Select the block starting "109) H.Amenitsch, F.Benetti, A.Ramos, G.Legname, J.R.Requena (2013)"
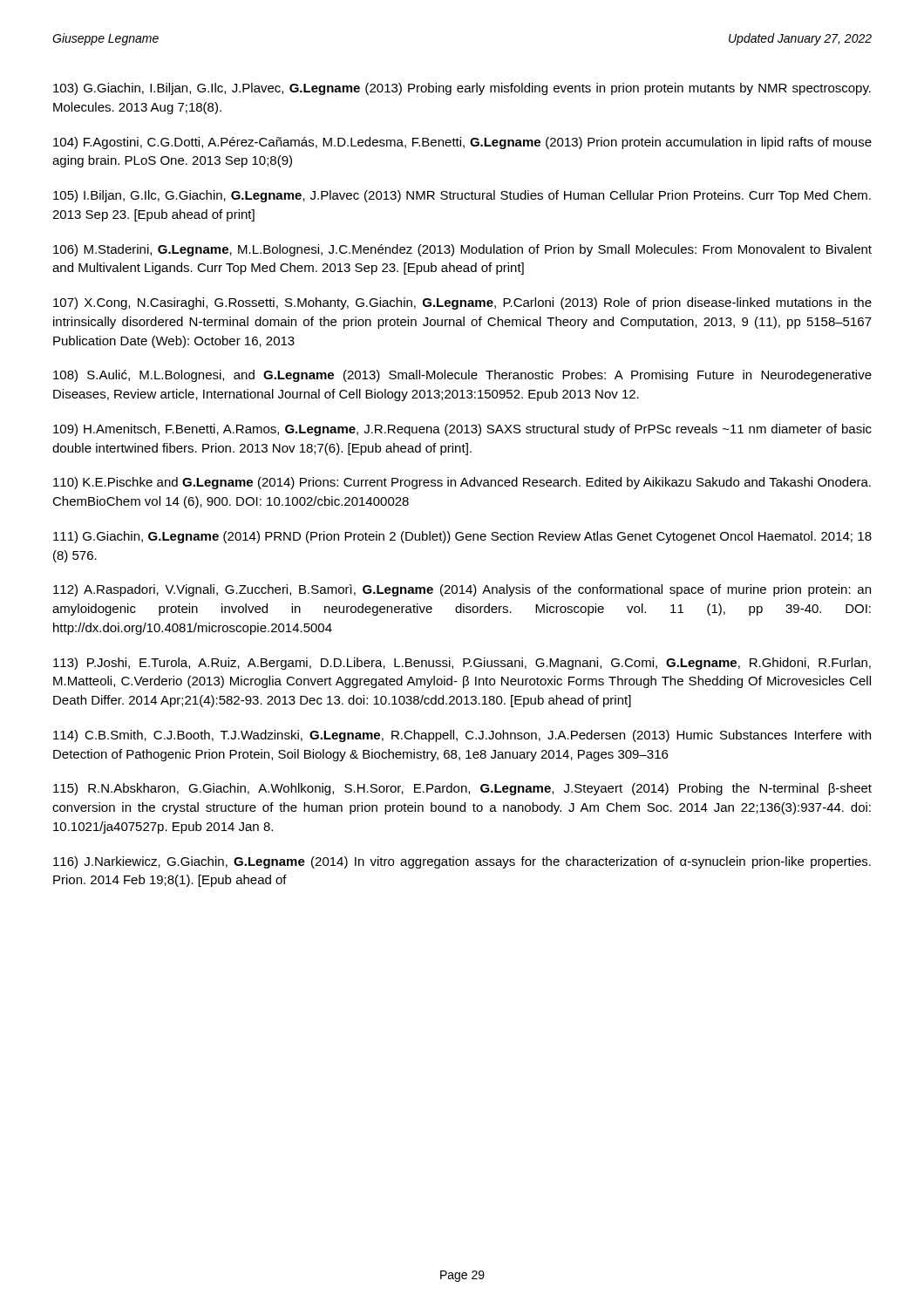 [462, 438]
